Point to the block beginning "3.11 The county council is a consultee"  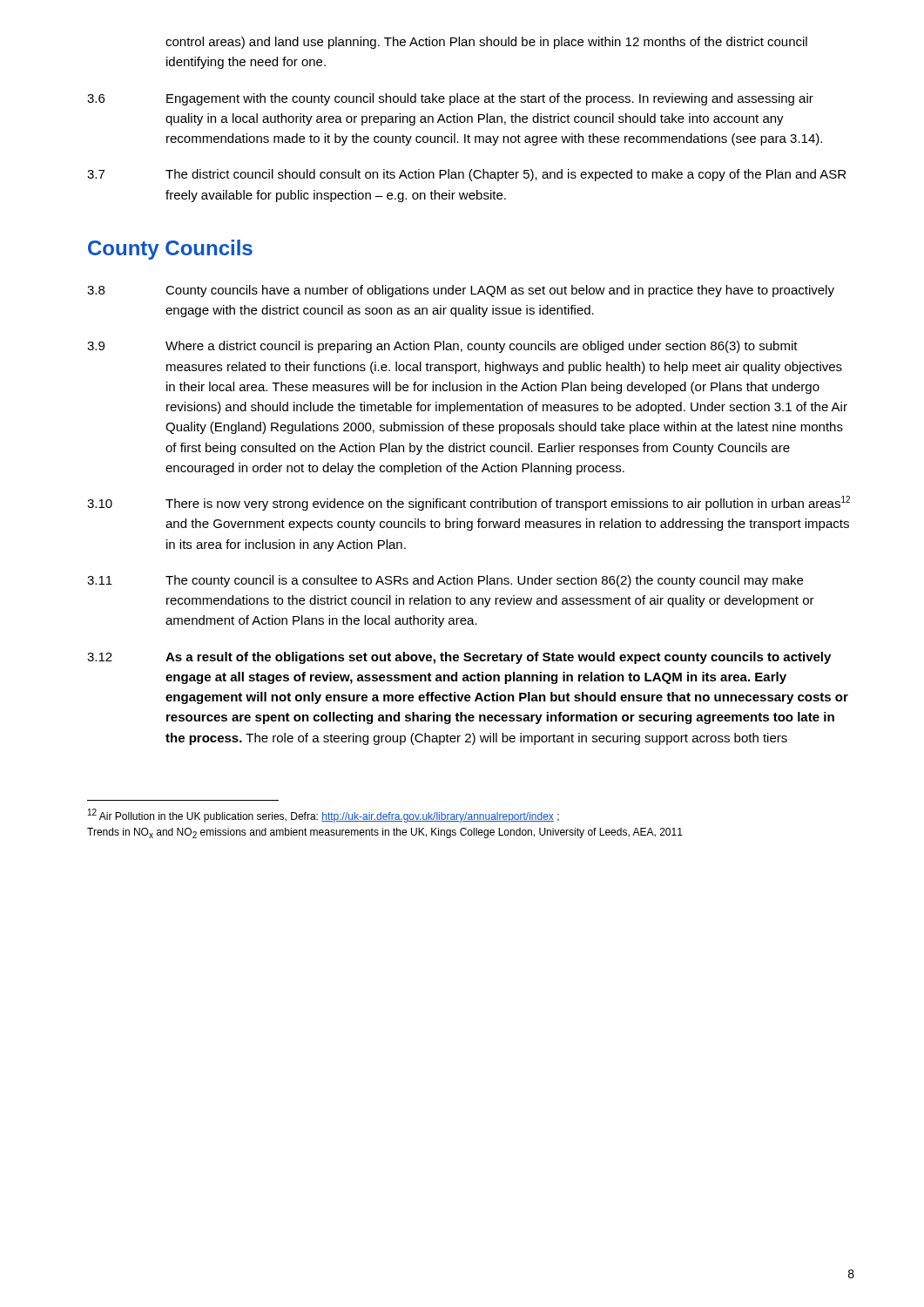pos(471,600)
